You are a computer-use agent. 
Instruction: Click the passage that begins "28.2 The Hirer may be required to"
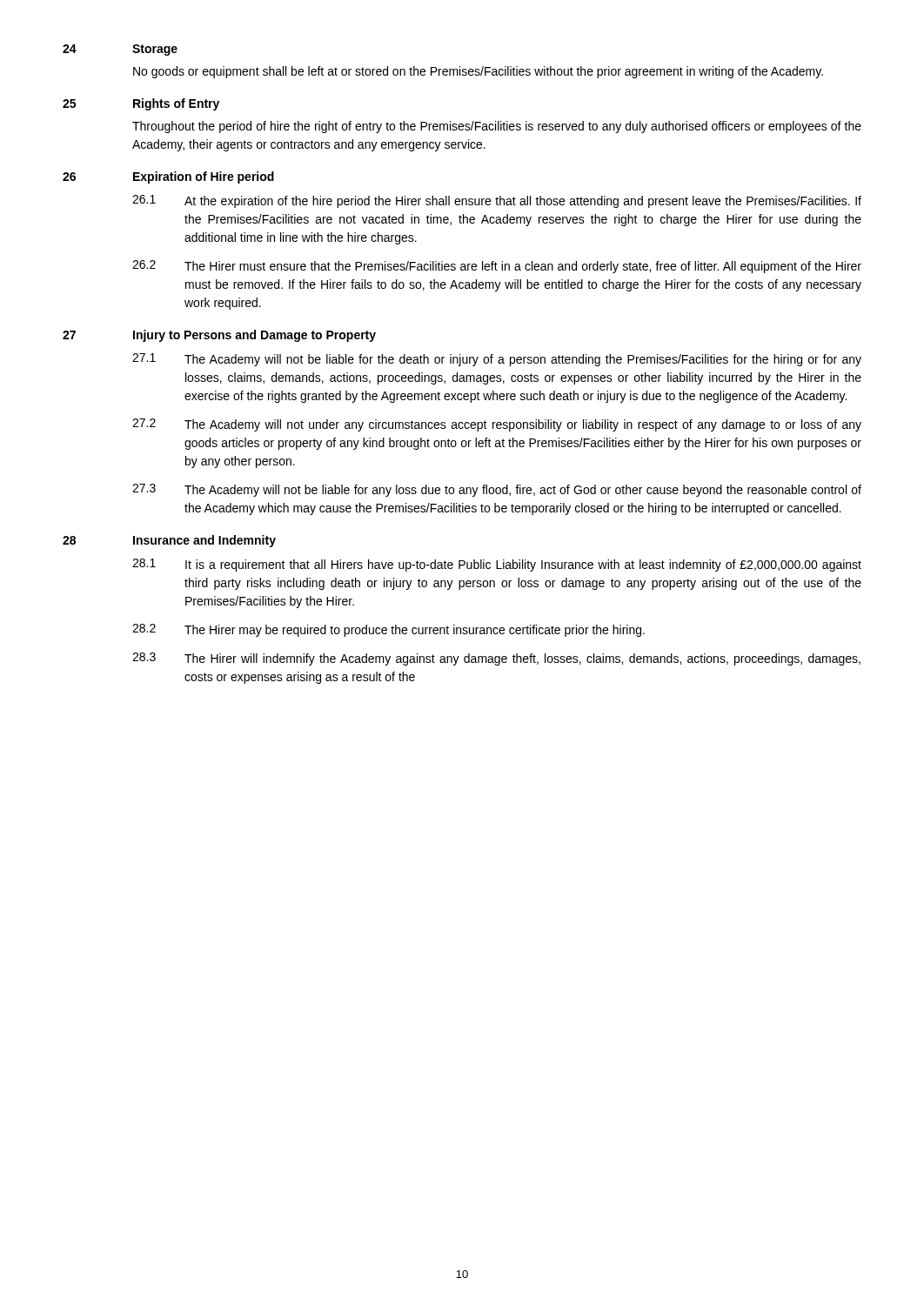pyautogui.click(x=497, y=630)
